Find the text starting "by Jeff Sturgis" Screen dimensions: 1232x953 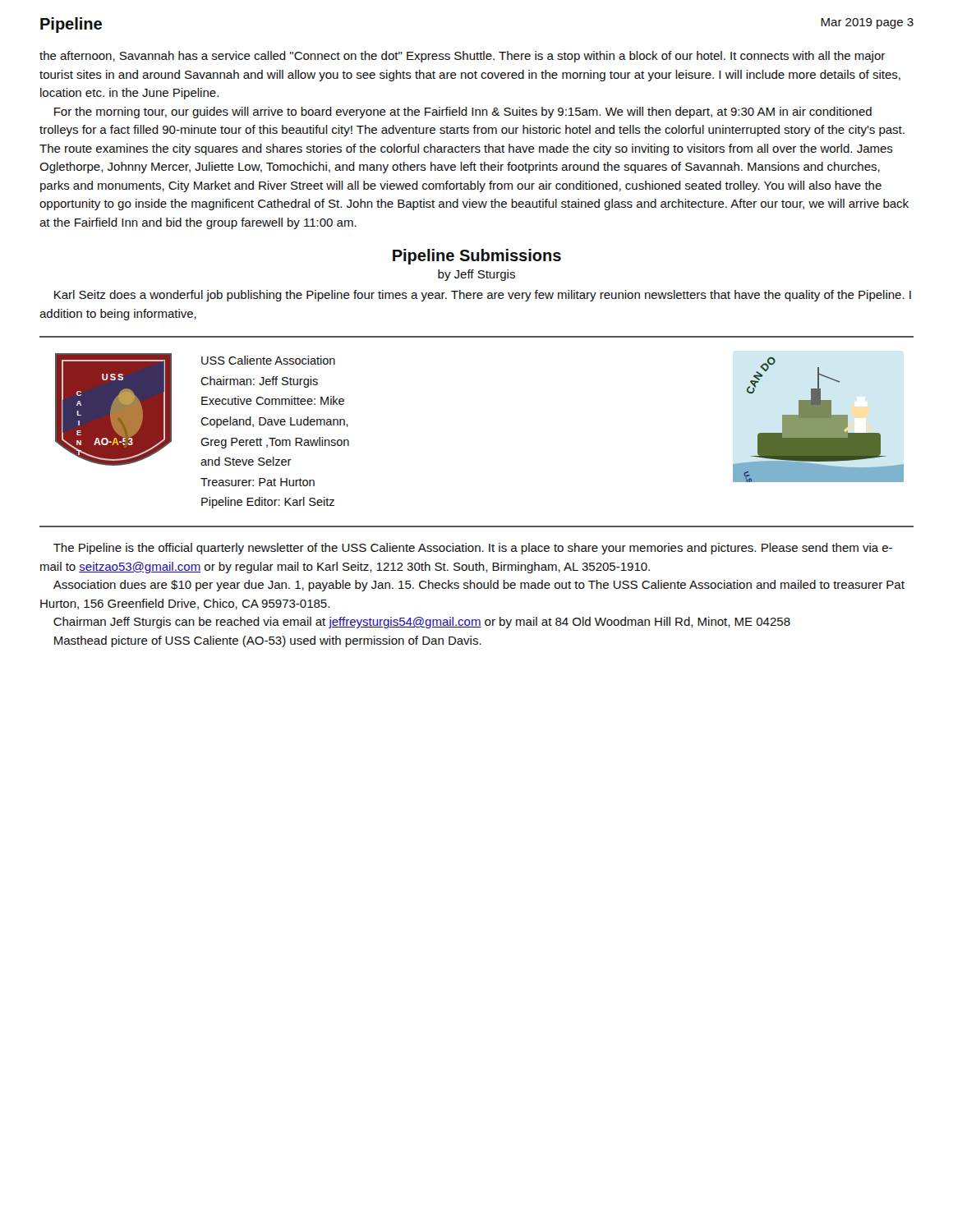[476, 274]
